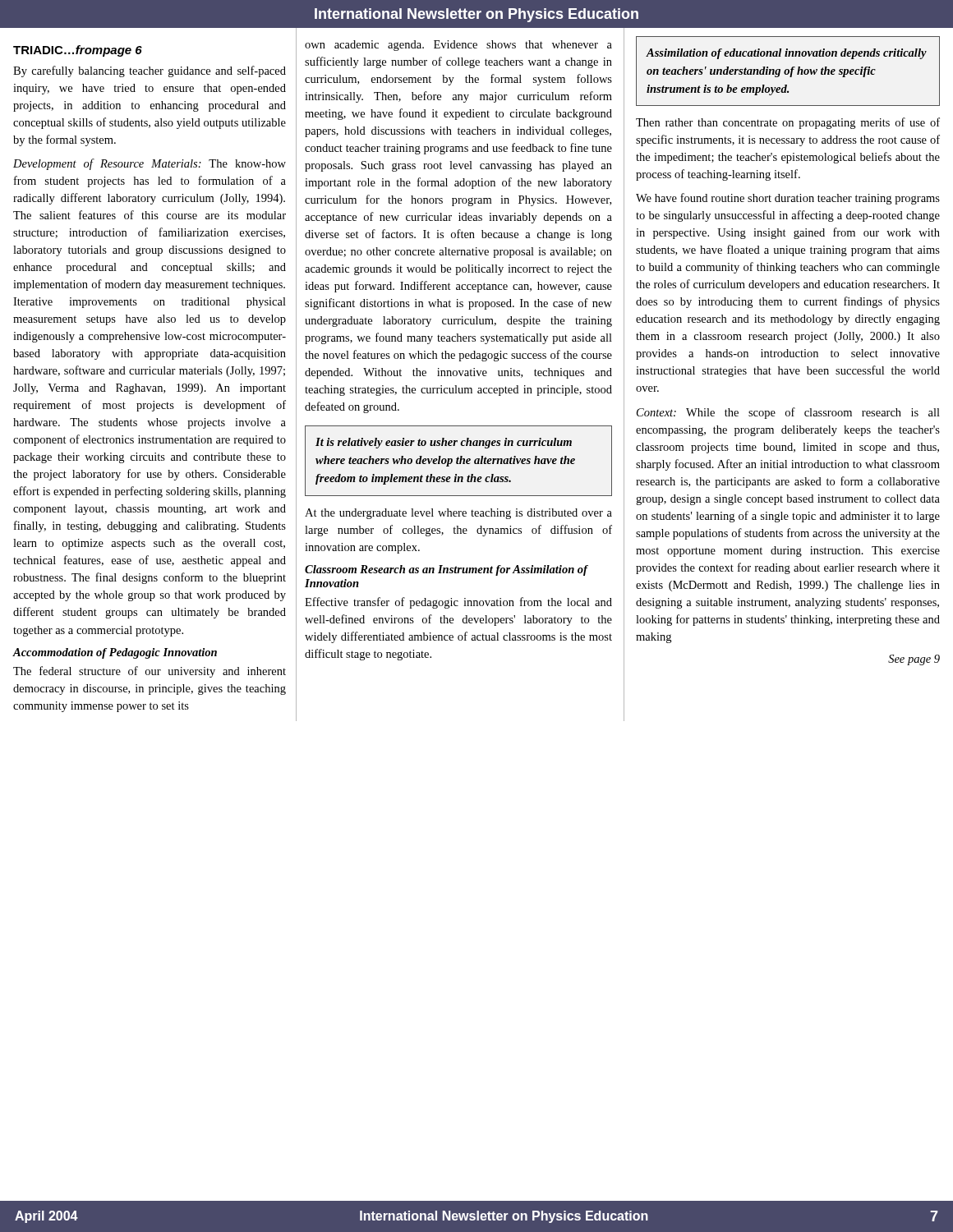Find the element starting "We have found routine"
The width and height of the screenshot is (953, 1232).
point(788,294)
